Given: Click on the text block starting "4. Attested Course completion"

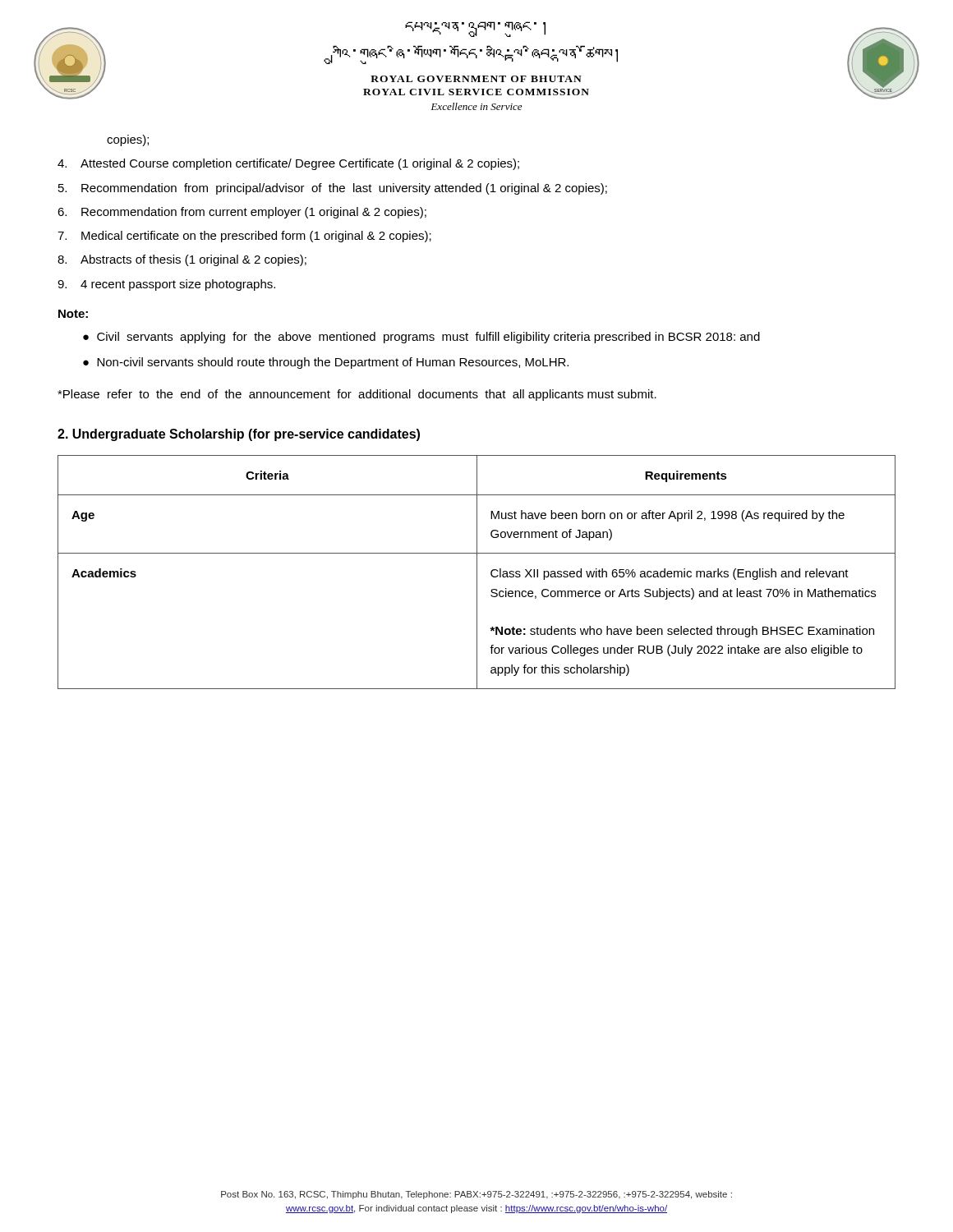Looking at the screenshot, I should coord(476,163).
